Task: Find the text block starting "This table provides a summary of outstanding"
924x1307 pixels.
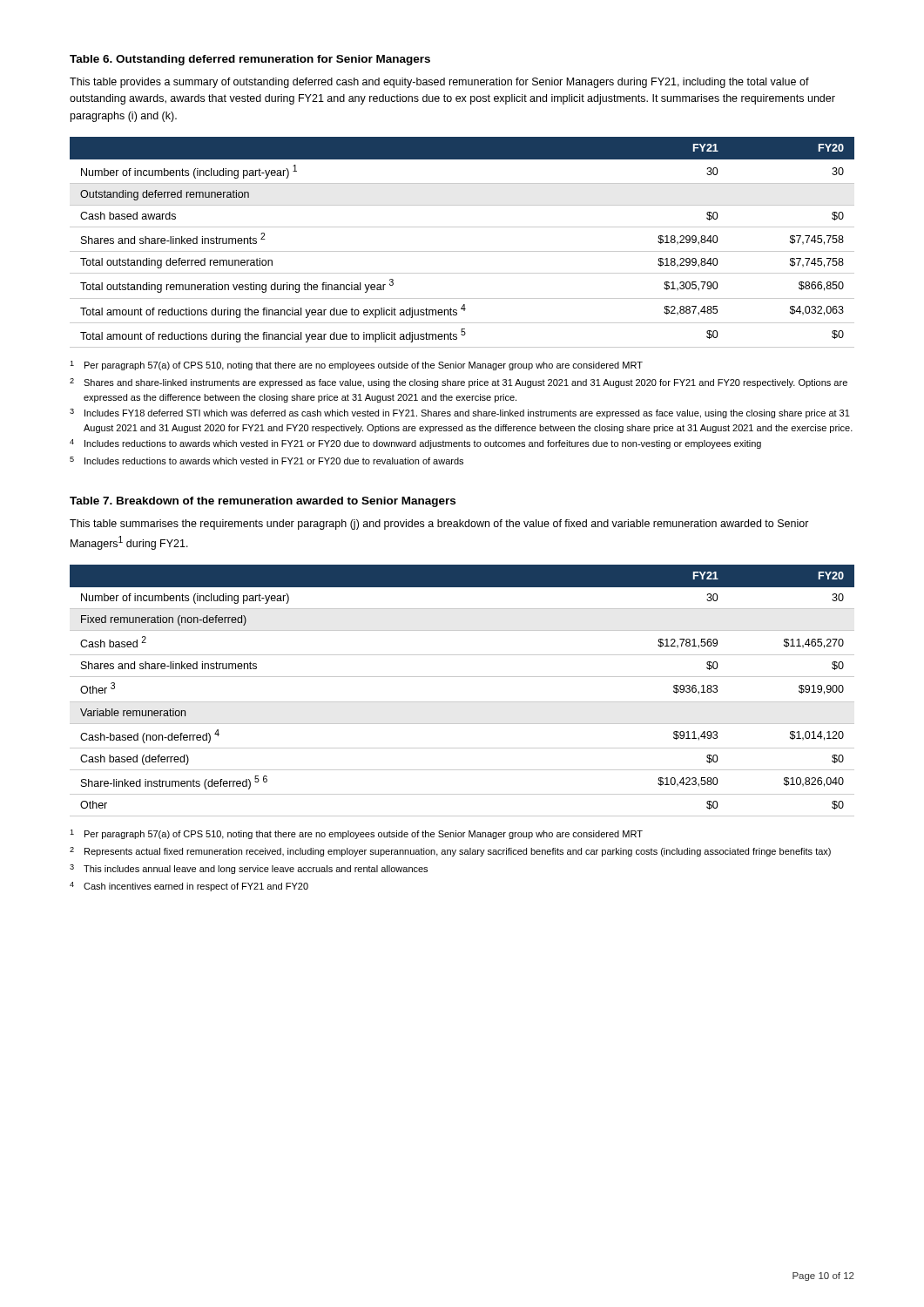Action: (452, 99)
